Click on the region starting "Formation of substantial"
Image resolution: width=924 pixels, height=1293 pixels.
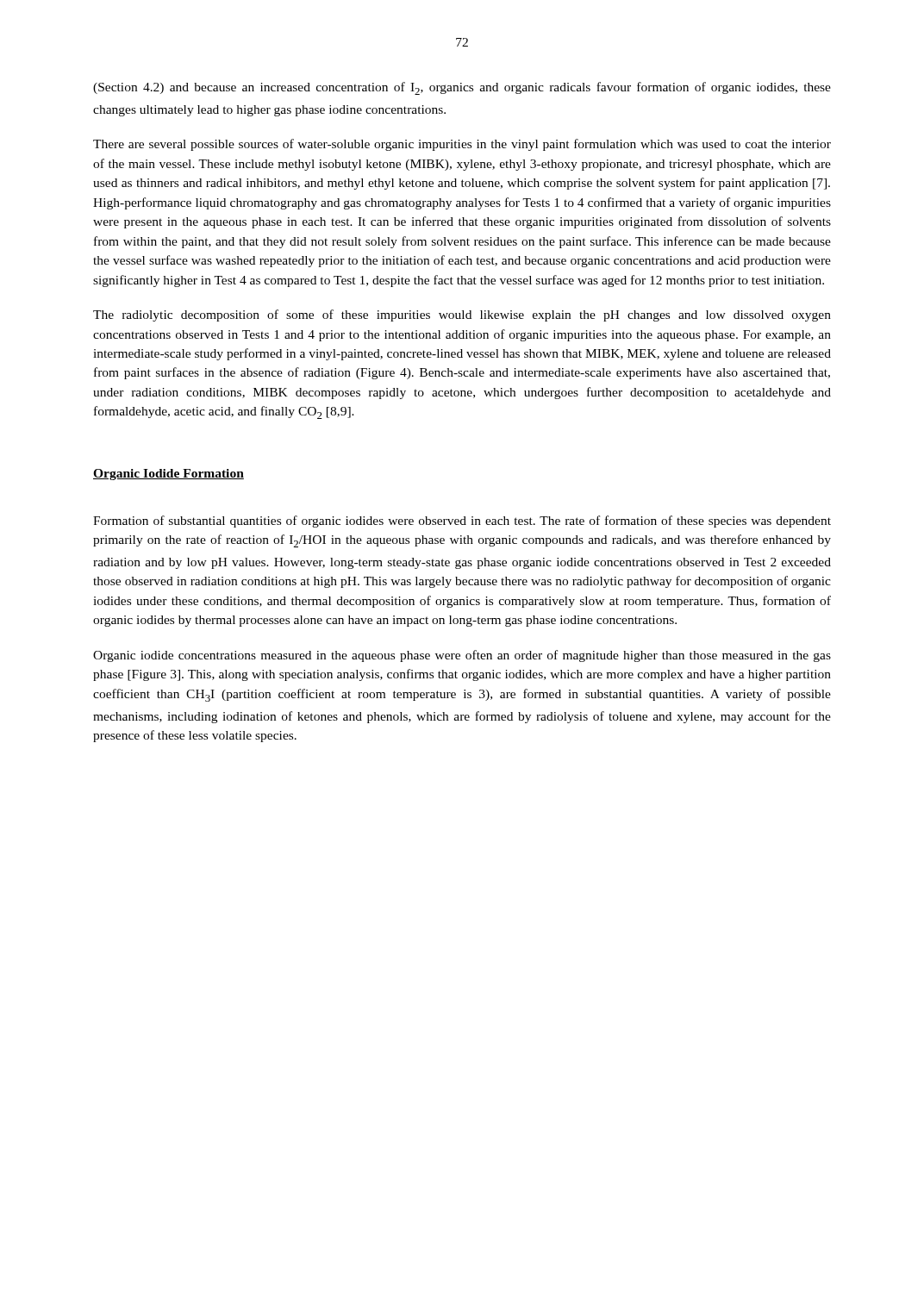tap(462, 570)
